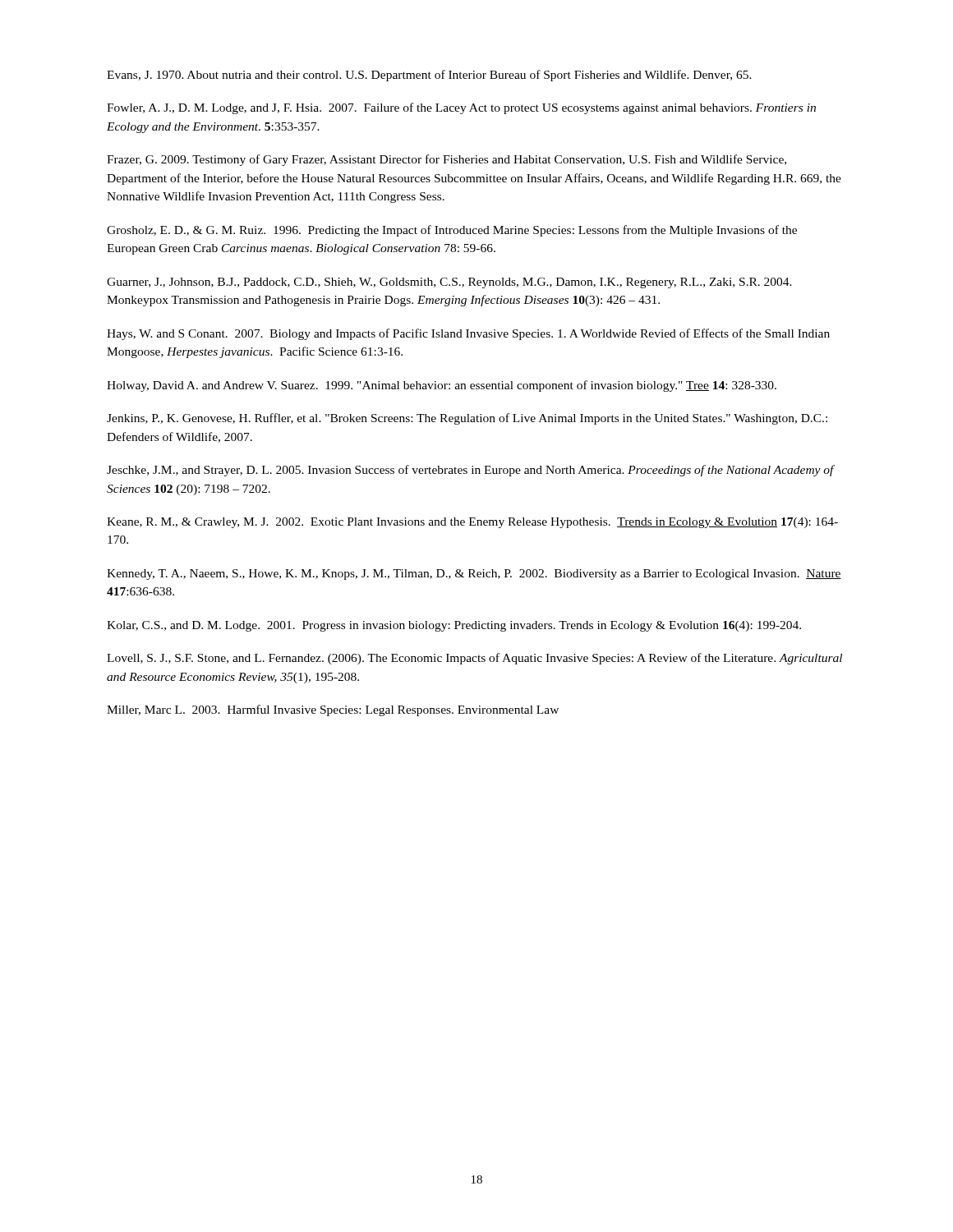This screenshot has width=953, height=1232.
Task: Select the passage starting "Kolar, C.S., and D. M. Lodge."
Action: [454, 625]
